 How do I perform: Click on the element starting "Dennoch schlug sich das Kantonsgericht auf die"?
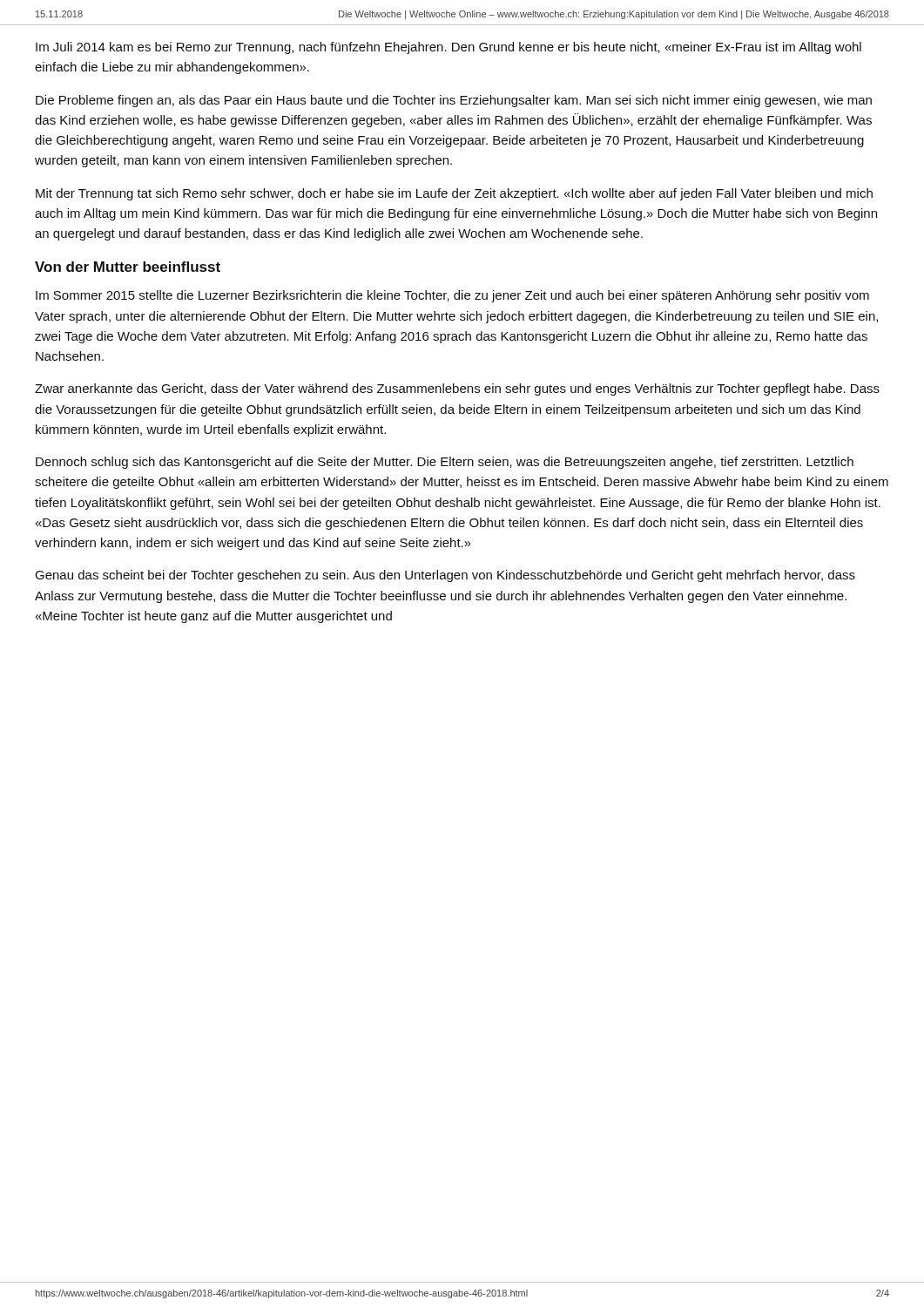pos(462,502)
